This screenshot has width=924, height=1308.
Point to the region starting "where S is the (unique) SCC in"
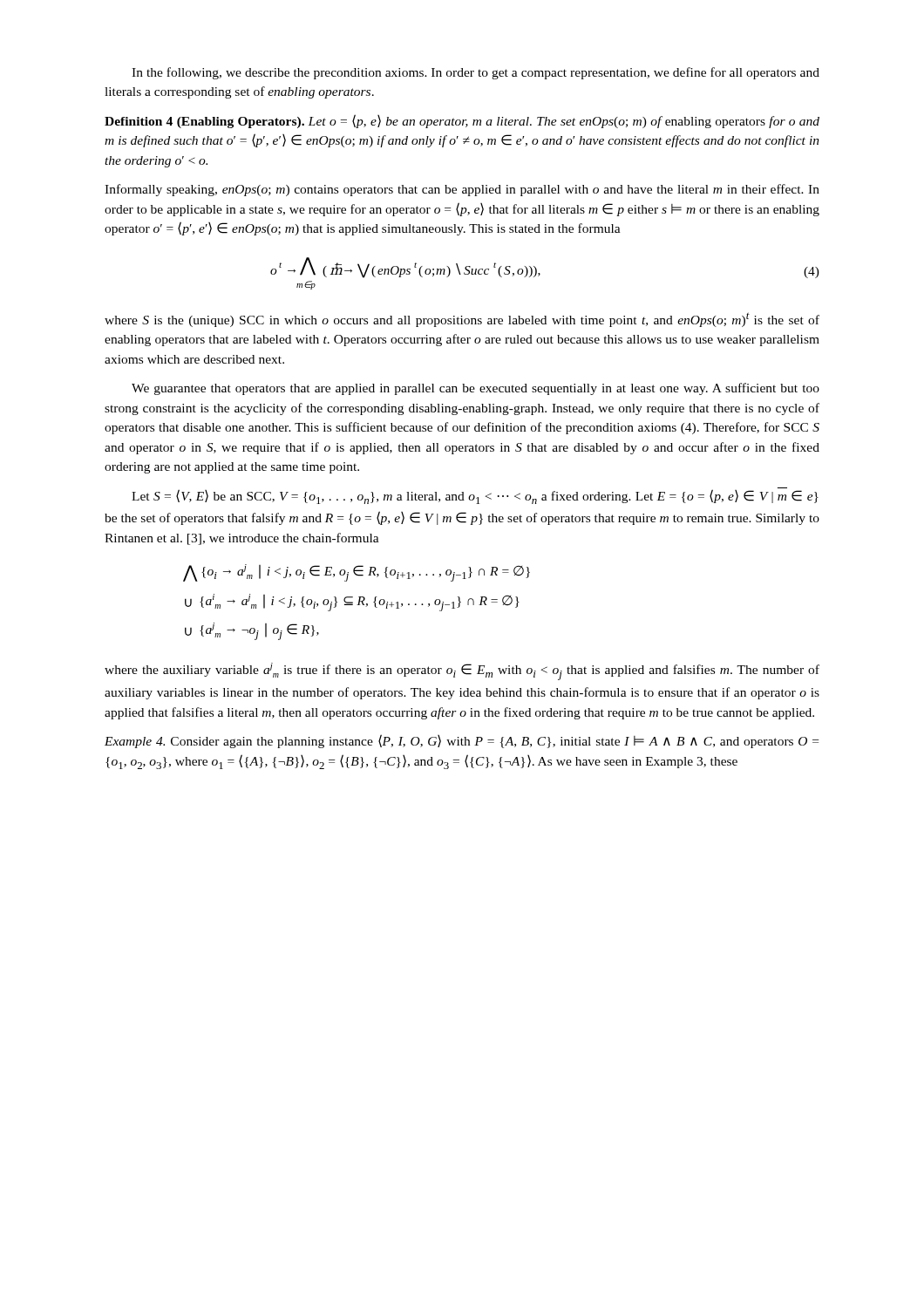(462, 338)
